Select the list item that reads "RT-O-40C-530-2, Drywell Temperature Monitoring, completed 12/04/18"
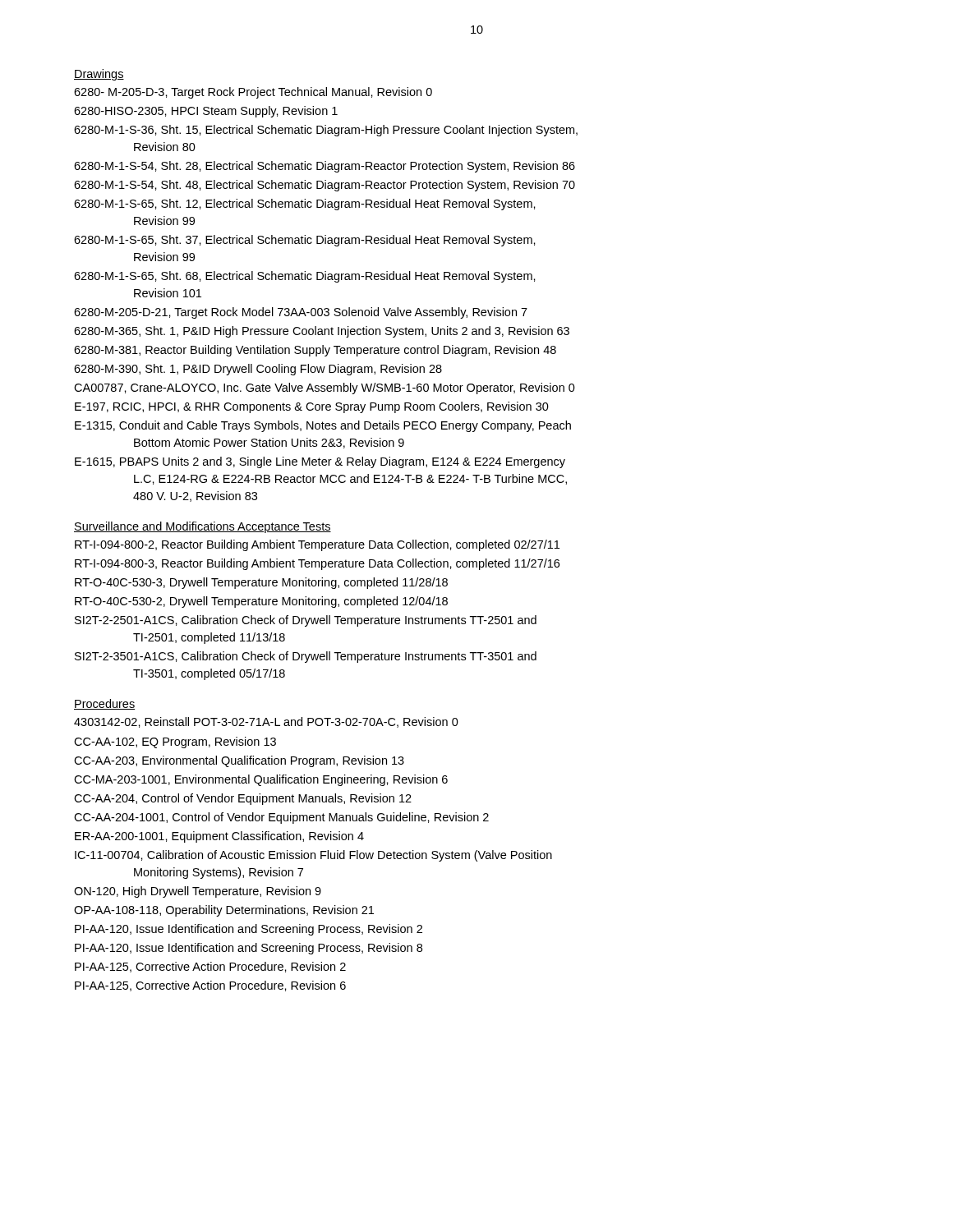Screen dimensions: 1232x953 point(261,602)
